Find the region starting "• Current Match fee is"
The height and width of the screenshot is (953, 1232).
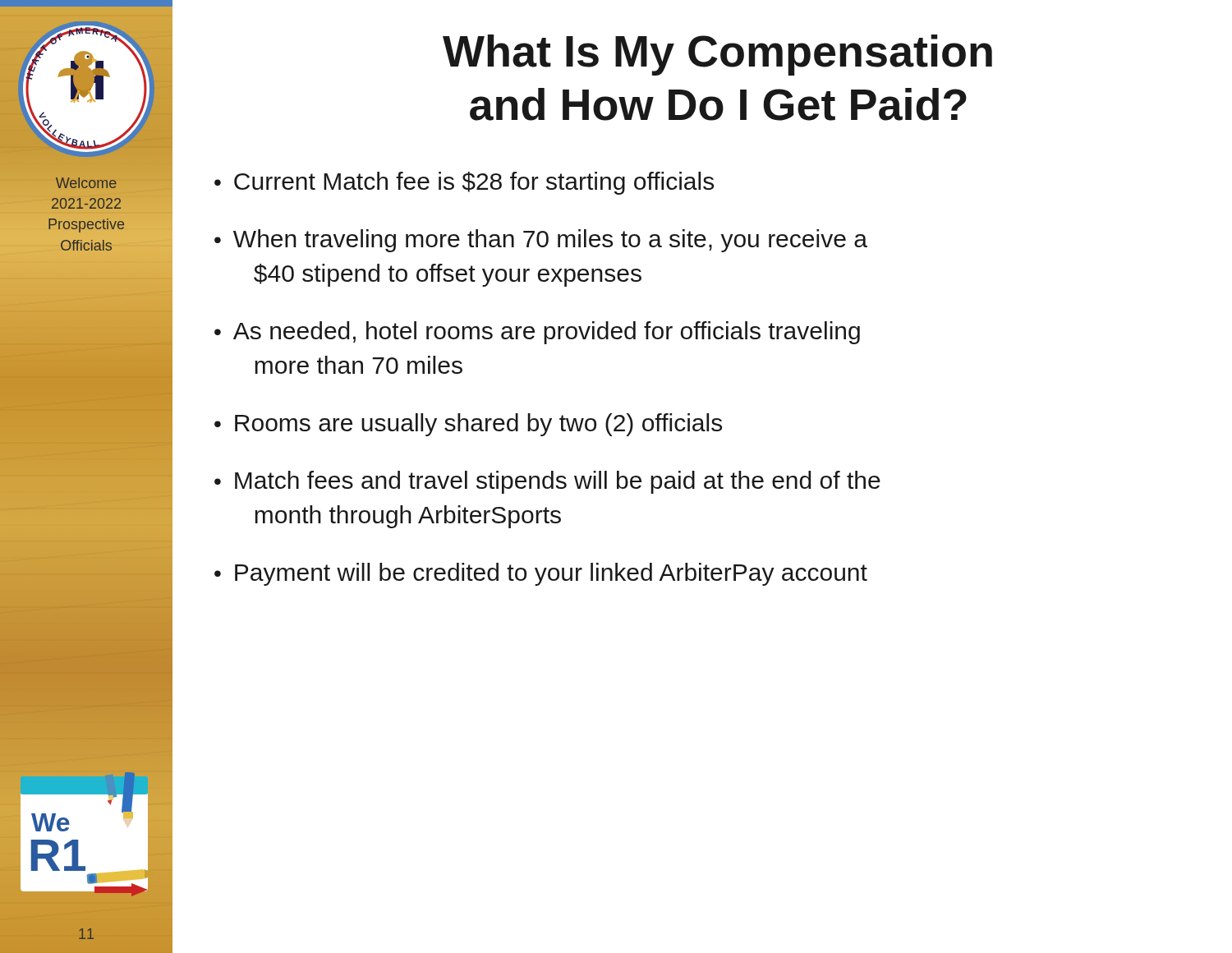coord(464,181)
